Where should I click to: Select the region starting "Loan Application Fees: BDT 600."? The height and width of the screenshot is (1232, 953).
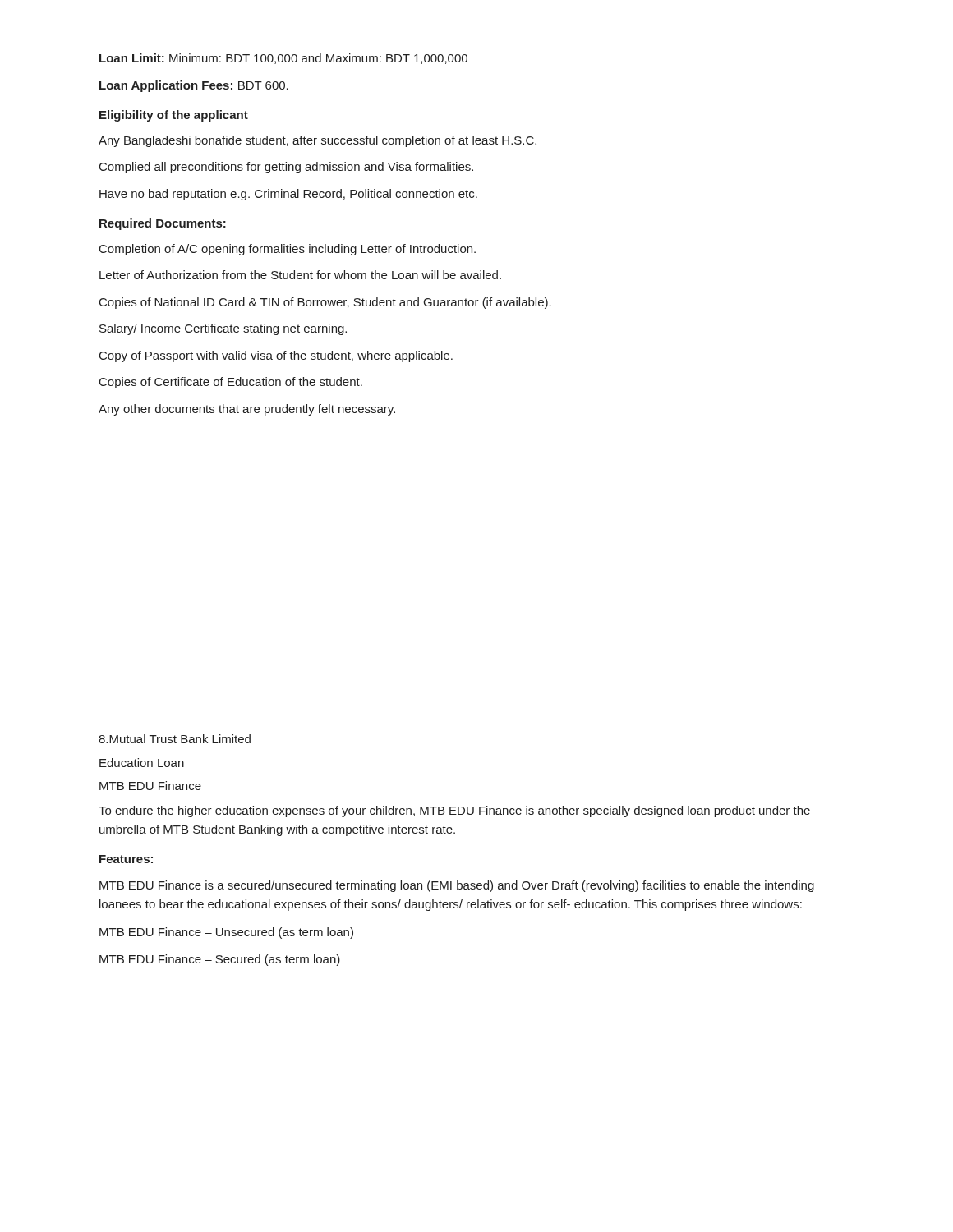tap(194, 85)
